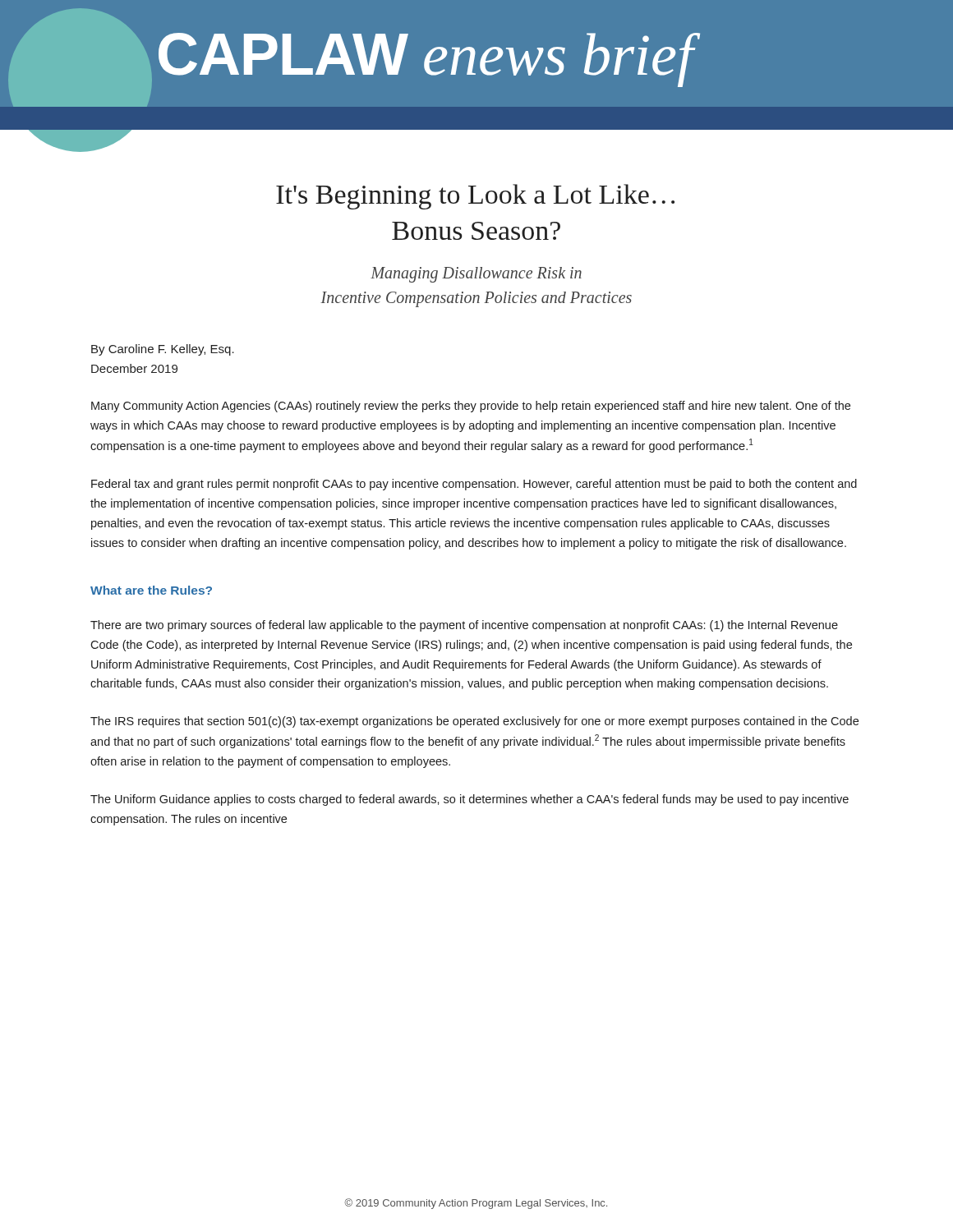Select the text block with the text "Many Community Action Agencies"
The image size is (953, 1232).
[471, 426]
